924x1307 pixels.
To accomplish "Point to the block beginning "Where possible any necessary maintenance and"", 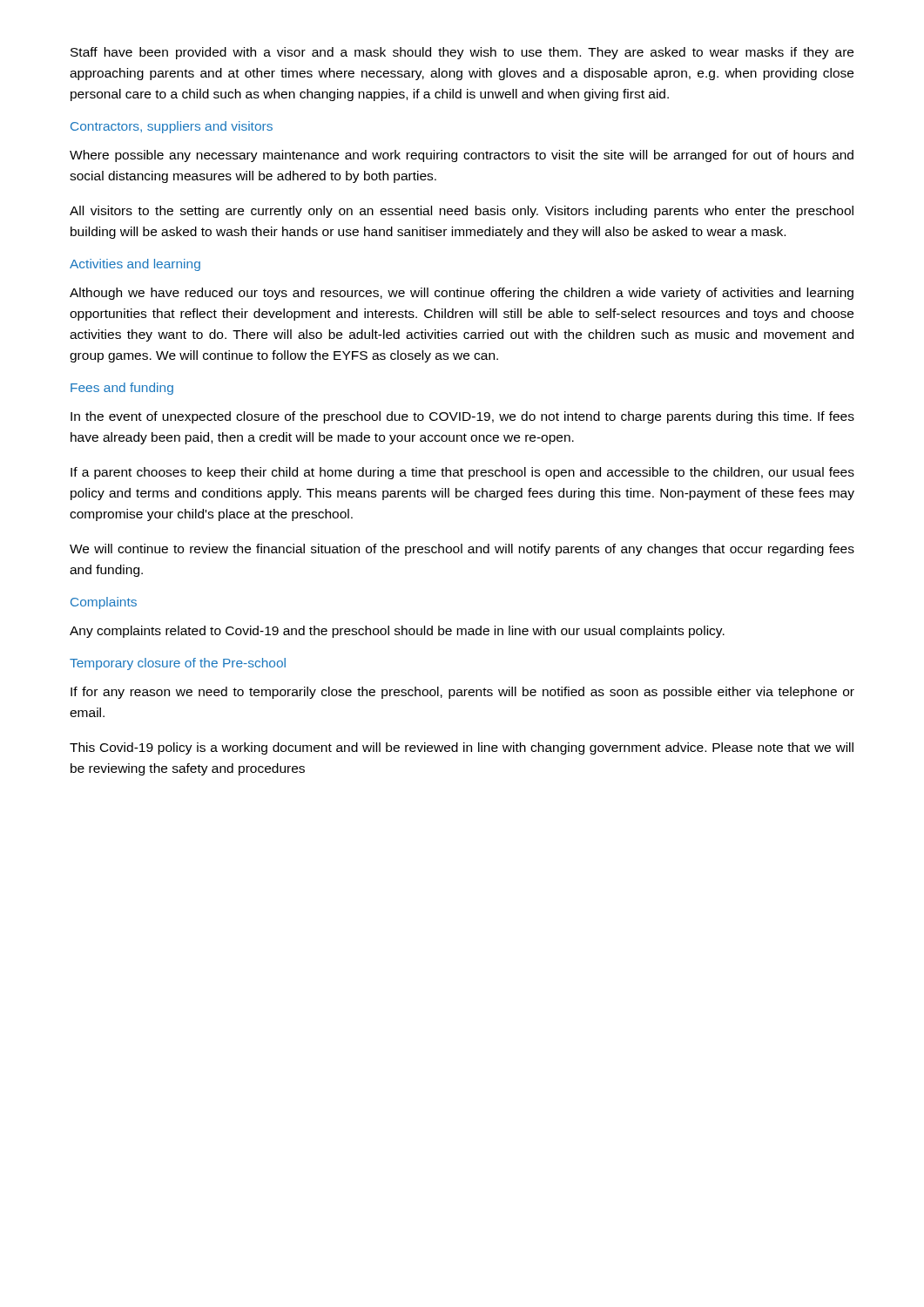I will click(462, 165).
